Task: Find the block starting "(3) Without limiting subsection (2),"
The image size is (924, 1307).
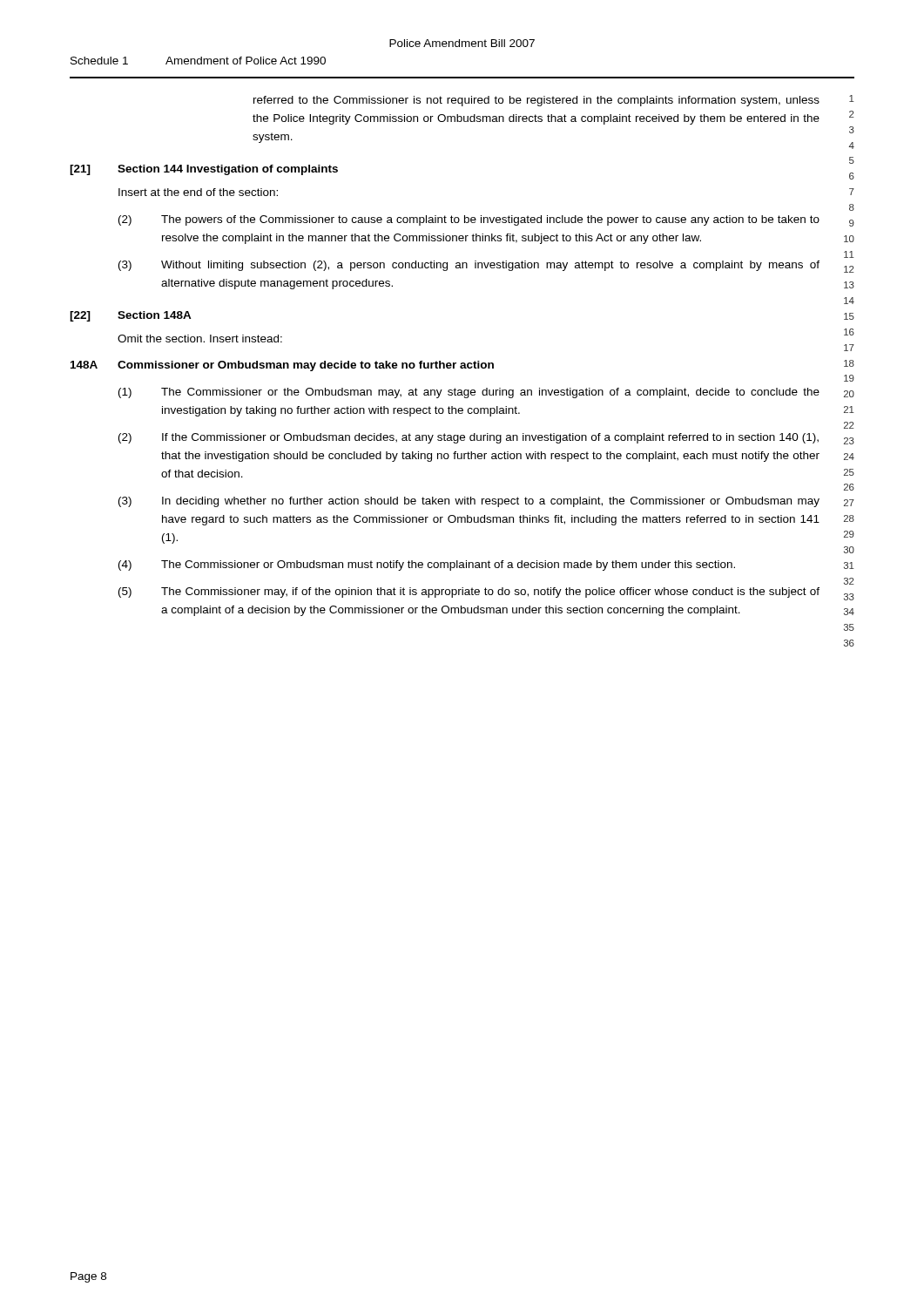Action: coord(469,274)
